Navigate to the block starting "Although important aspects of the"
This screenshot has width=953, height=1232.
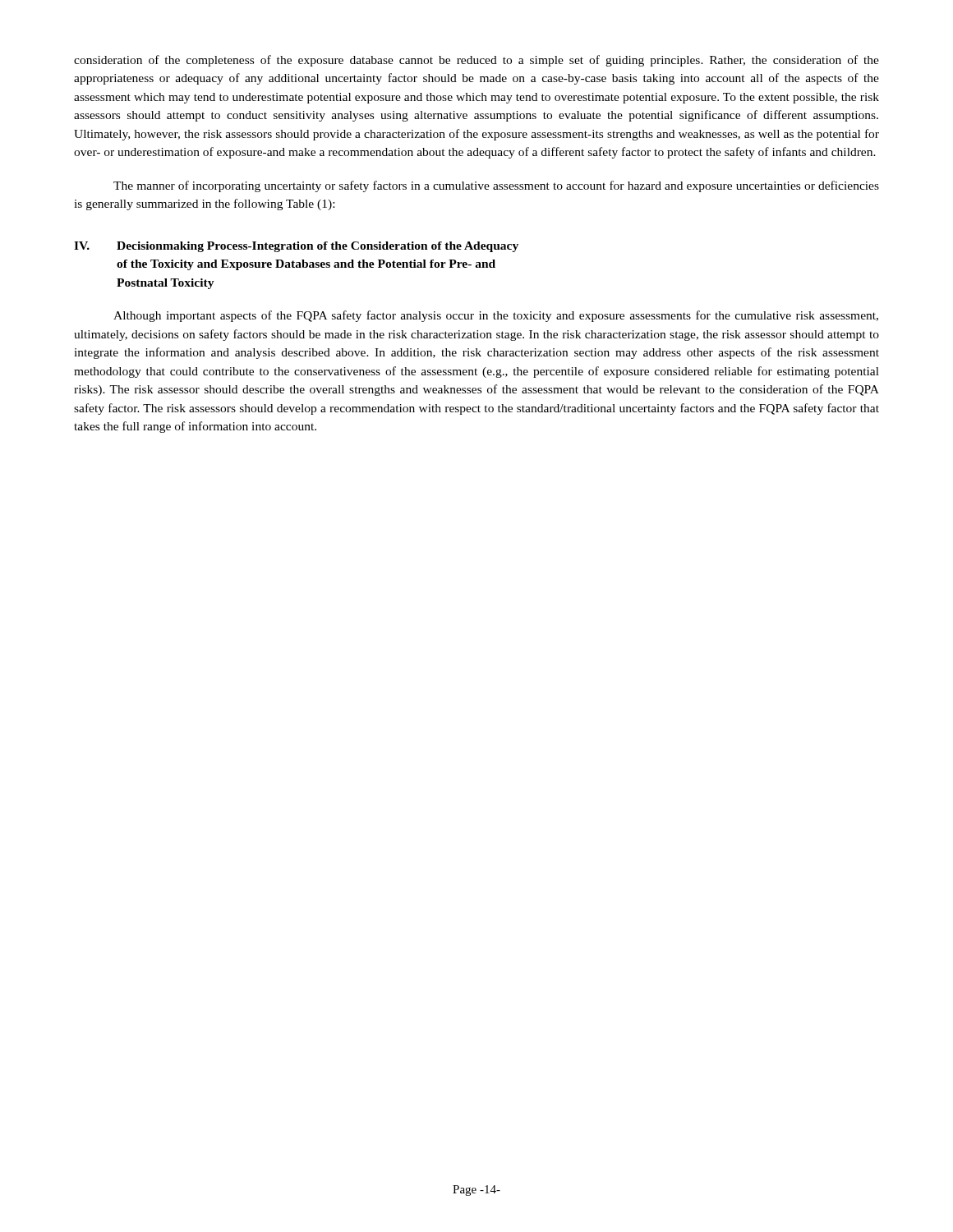click(476, 370)
